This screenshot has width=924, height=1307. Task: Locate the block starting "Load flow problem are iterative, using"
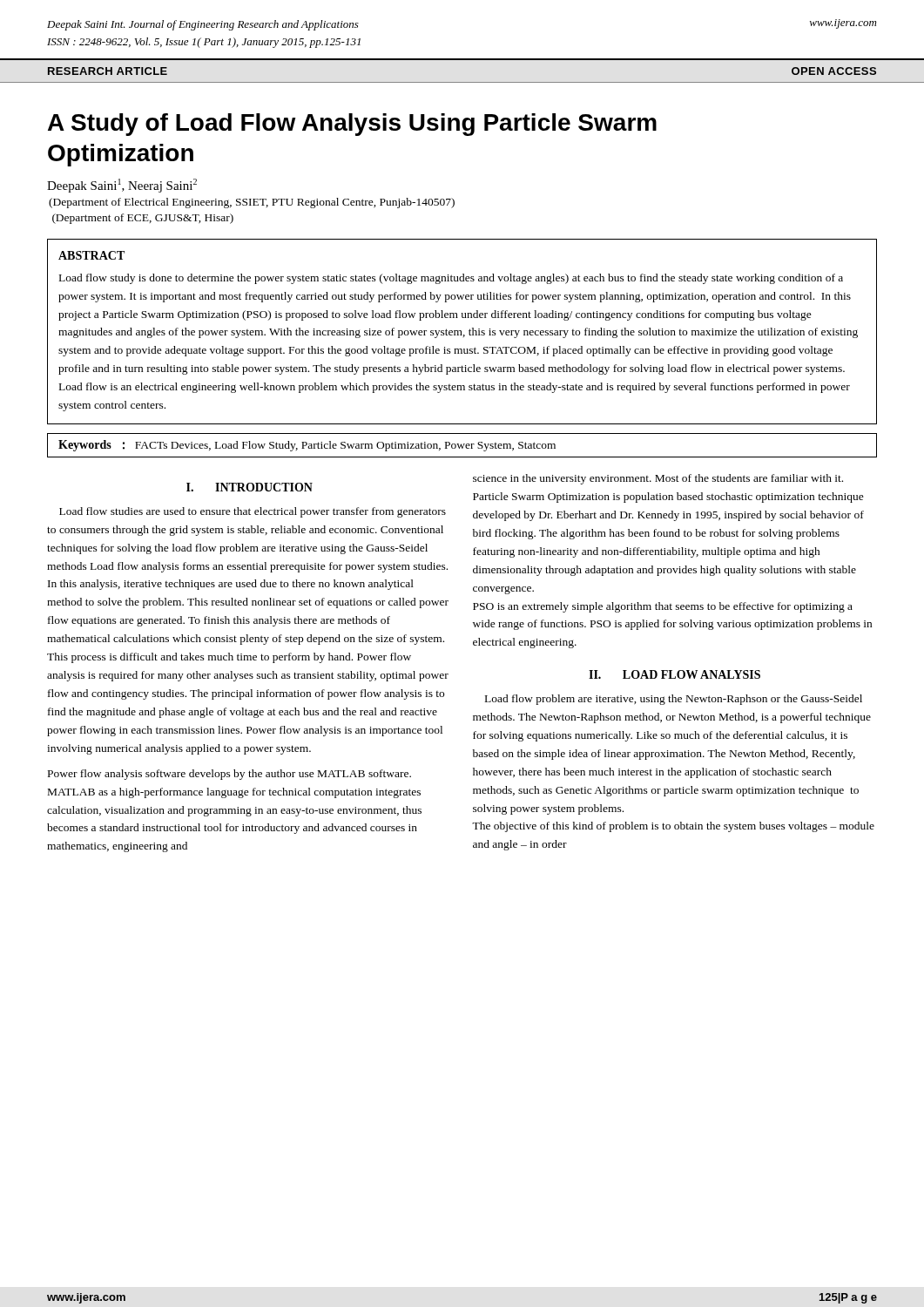click(x=673, y=771)
